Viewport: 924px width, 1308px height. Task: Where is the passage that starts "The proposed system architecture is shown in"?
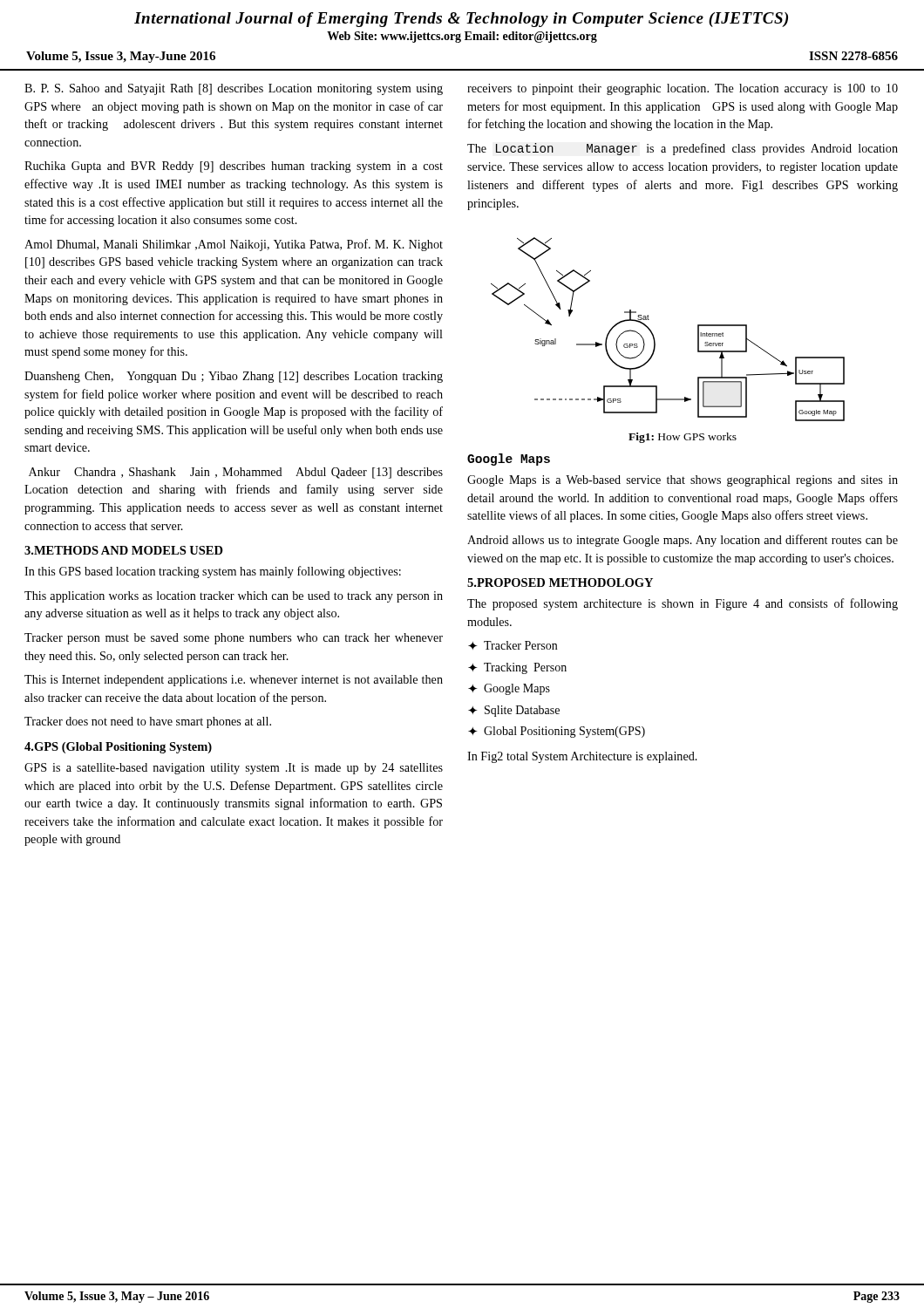[683, 613]
